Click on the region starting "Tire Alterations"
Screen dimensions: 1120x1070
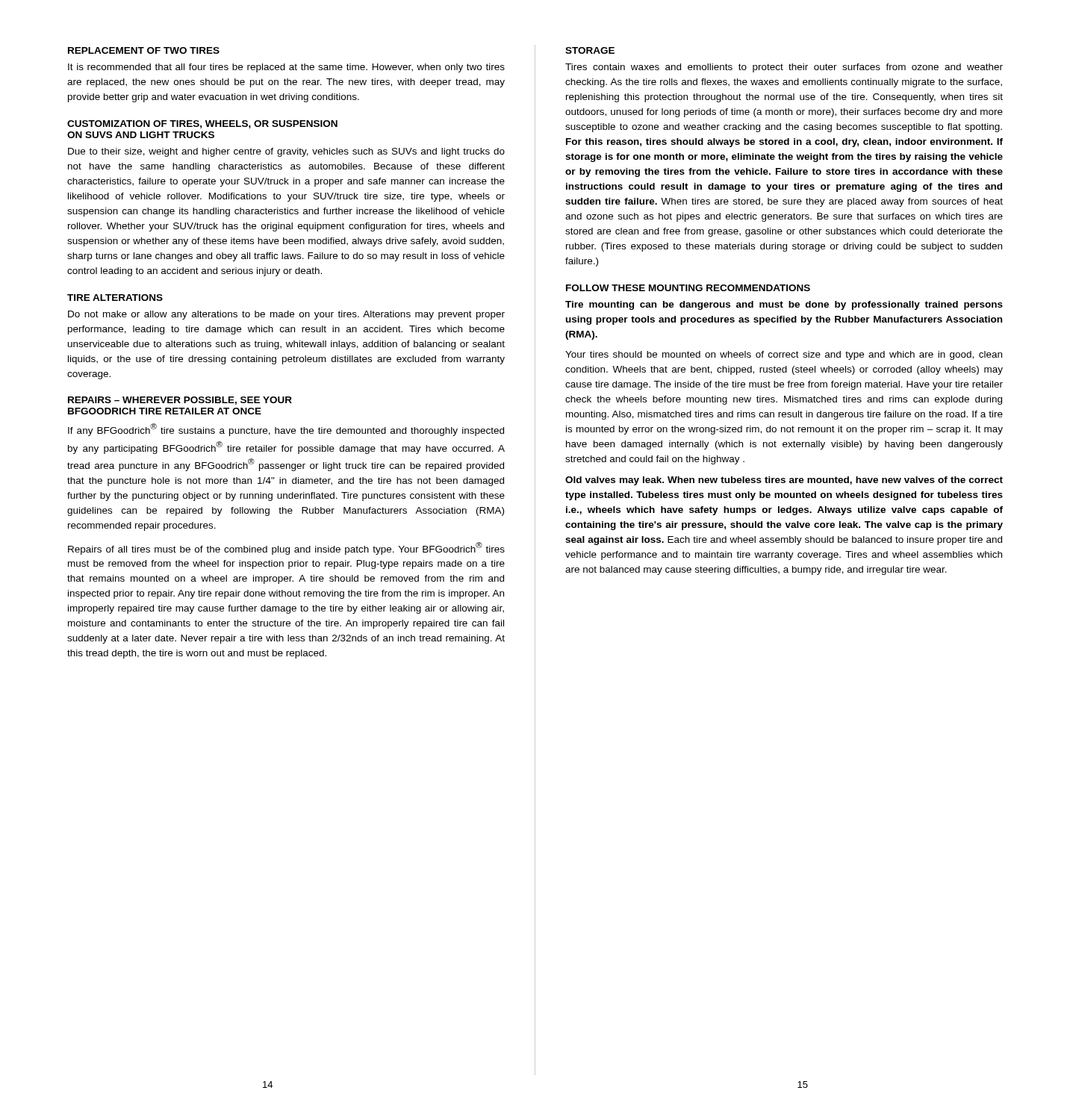115,297
